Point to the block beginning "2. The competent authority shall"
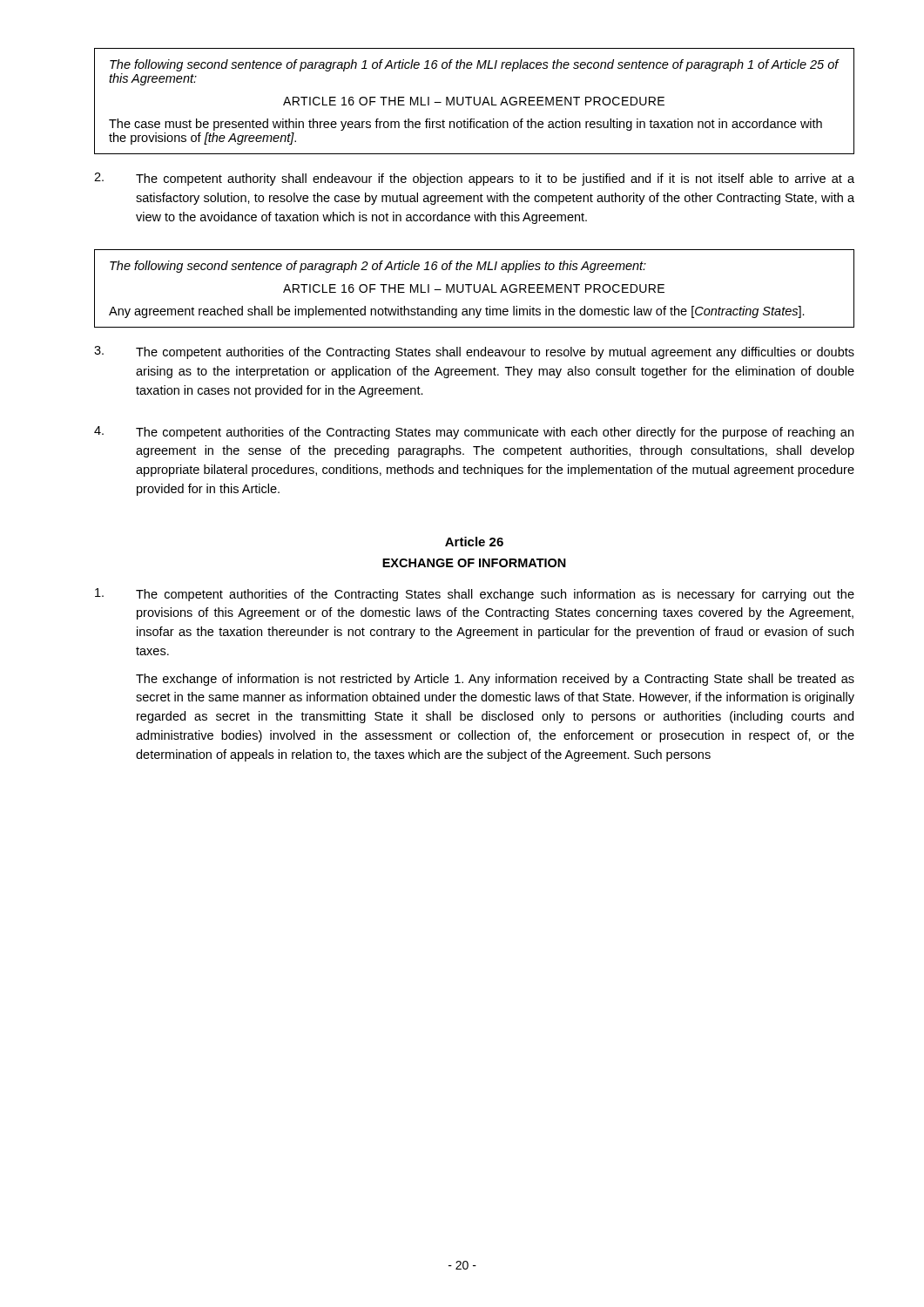 (x=474, y=203)
